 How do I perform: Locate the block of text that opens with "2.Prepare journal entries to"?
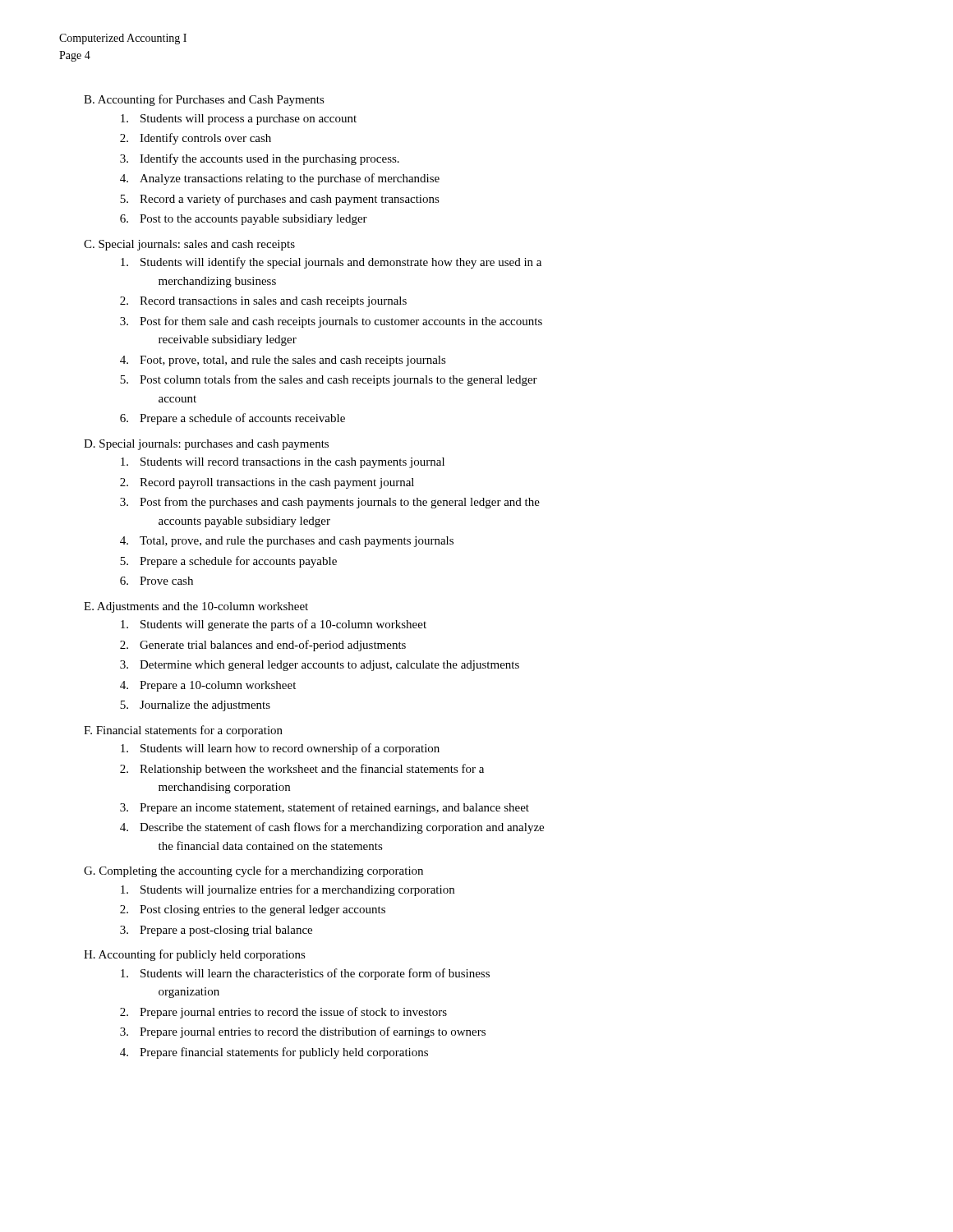tap(293, 1013)
